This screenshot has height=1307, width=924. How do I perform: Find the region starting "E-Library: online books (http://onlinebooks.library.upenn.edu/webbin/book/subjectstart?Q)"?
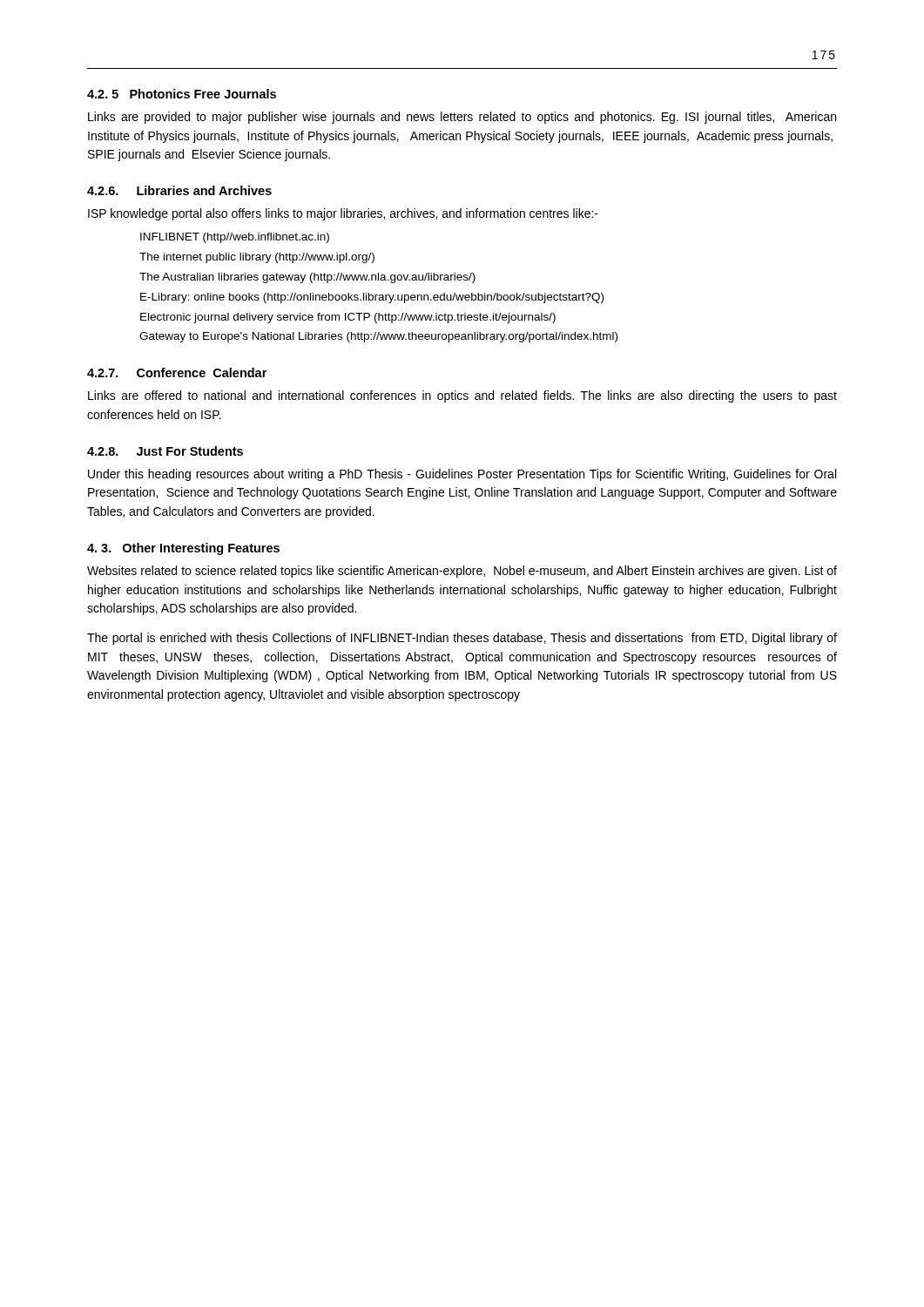[x=372, y=296]
